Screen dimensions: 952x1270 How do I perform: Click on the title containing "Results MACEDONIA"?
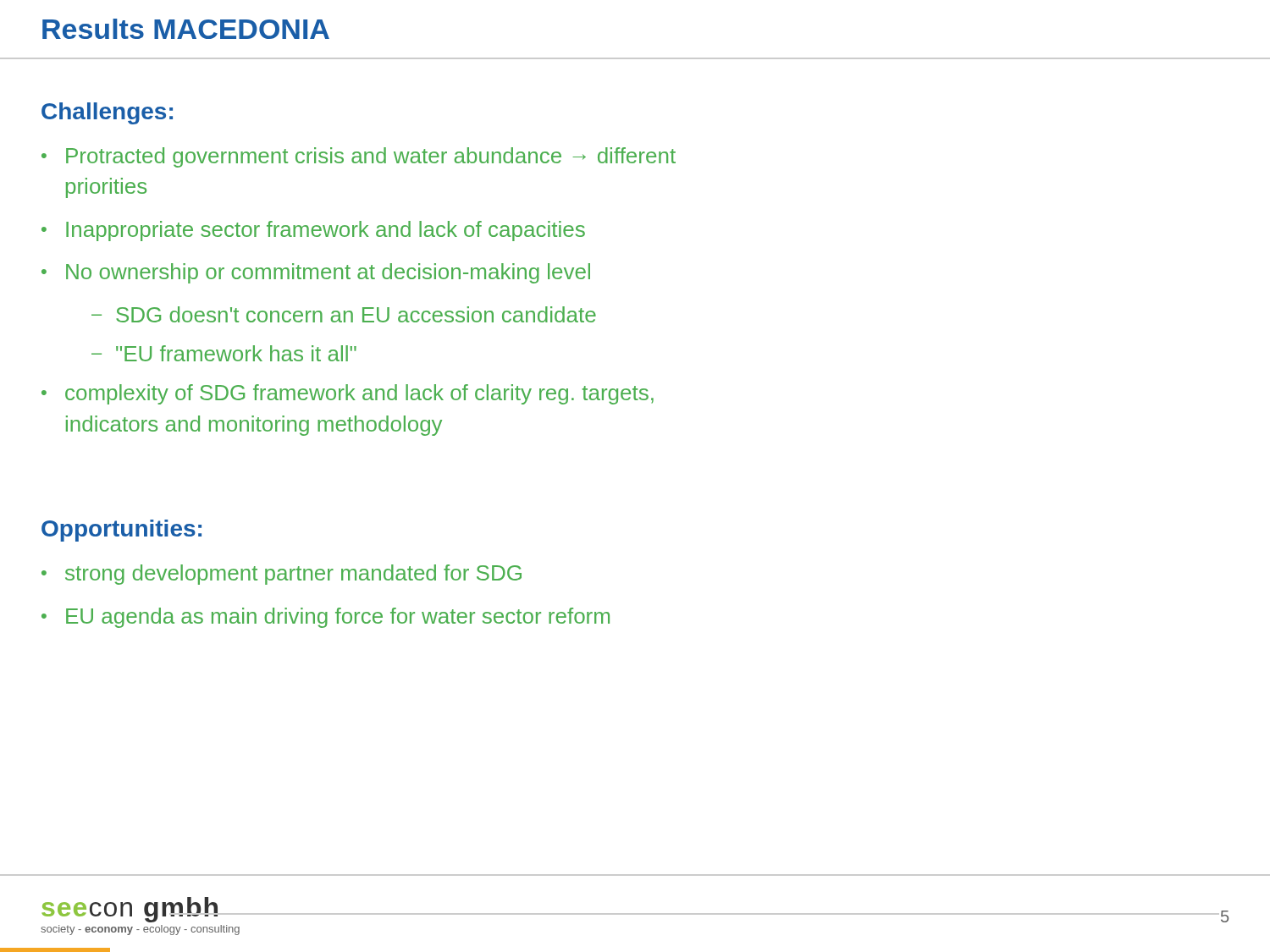click(x=185, y=29)
